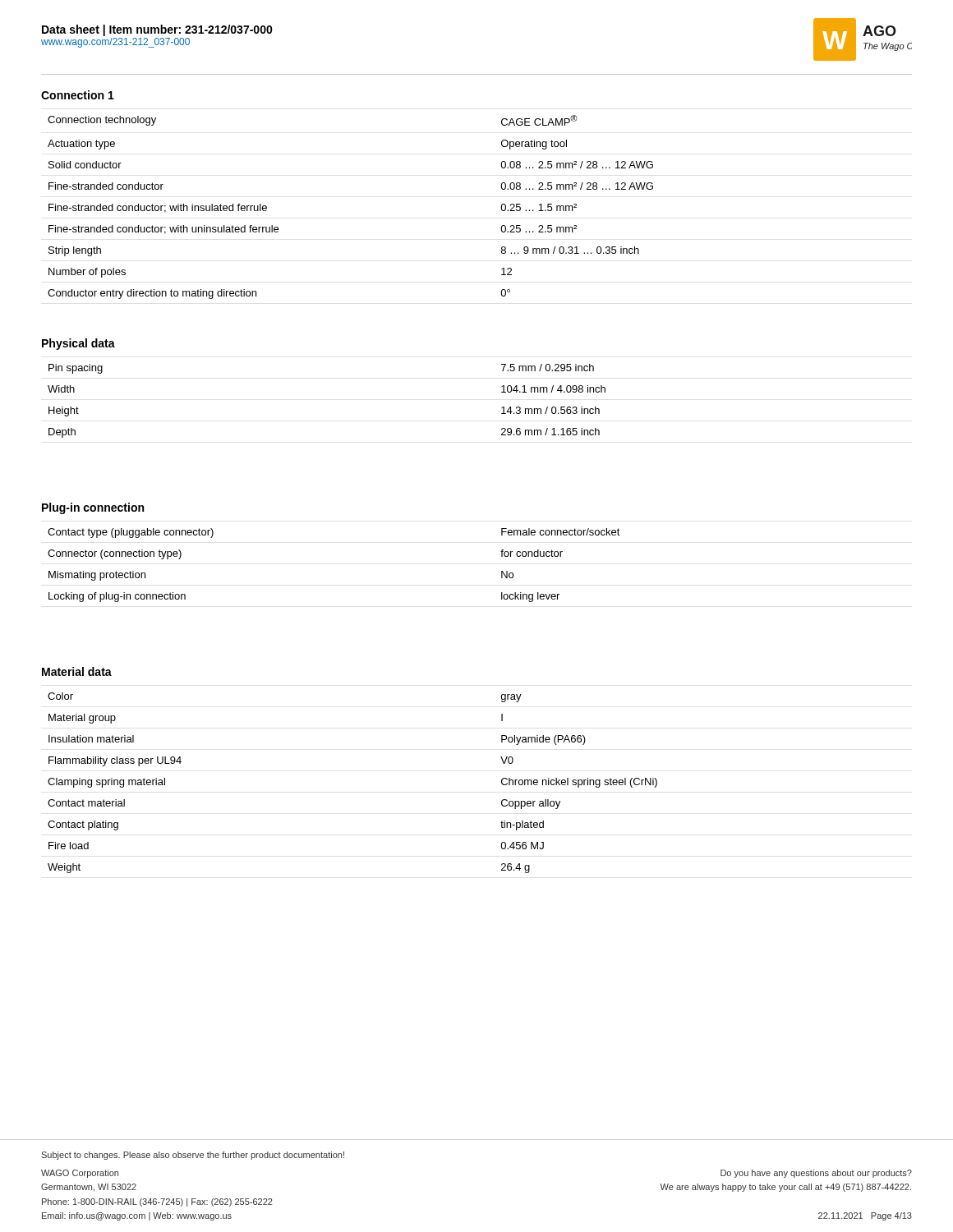Find the table that mentions "Pin spacing"
Image resolution: width=953 pixels, height=1232 pixels.
(476, 411)
